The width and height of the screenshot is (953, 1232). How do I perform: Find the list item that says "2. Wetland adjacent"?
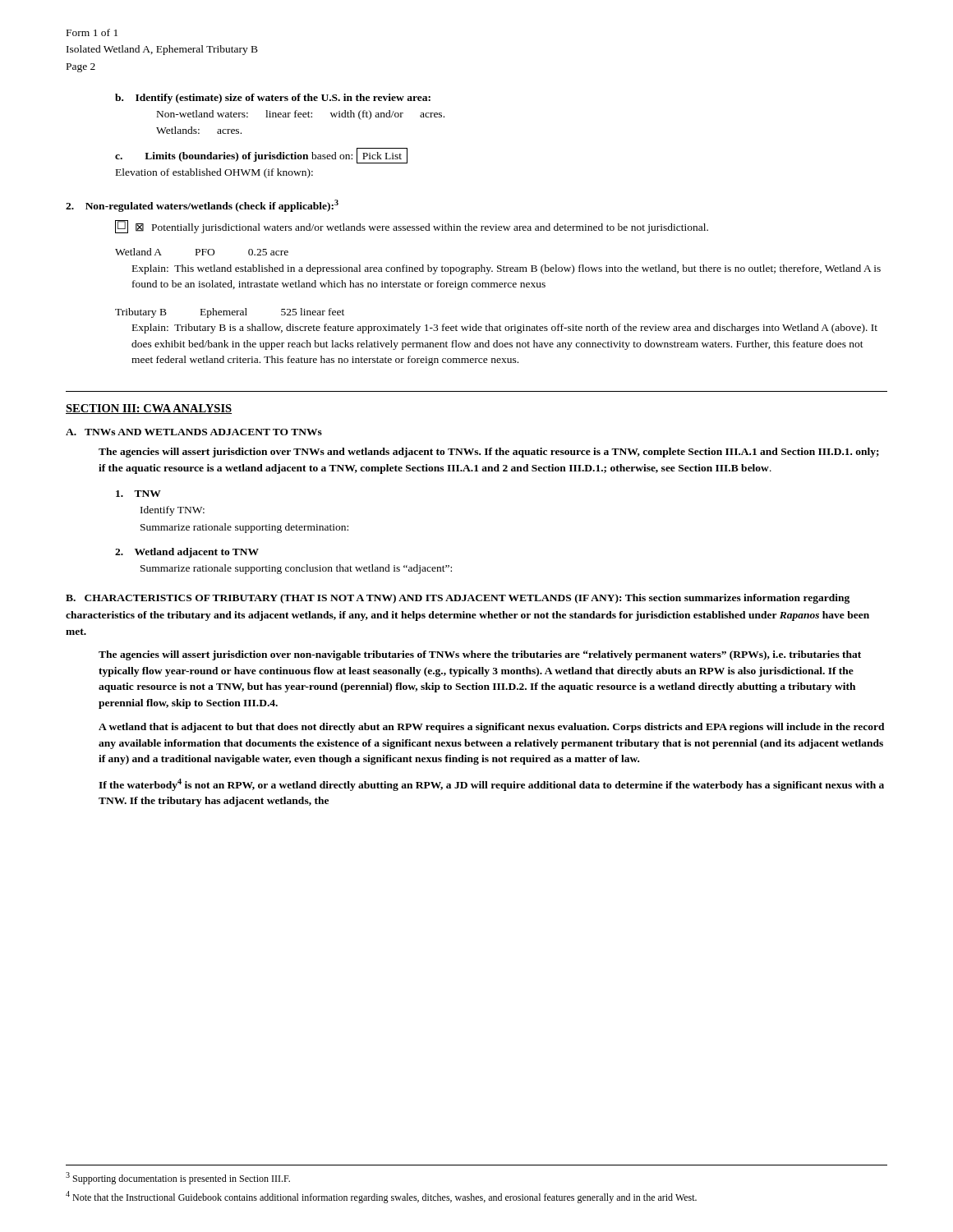[187, 553]
